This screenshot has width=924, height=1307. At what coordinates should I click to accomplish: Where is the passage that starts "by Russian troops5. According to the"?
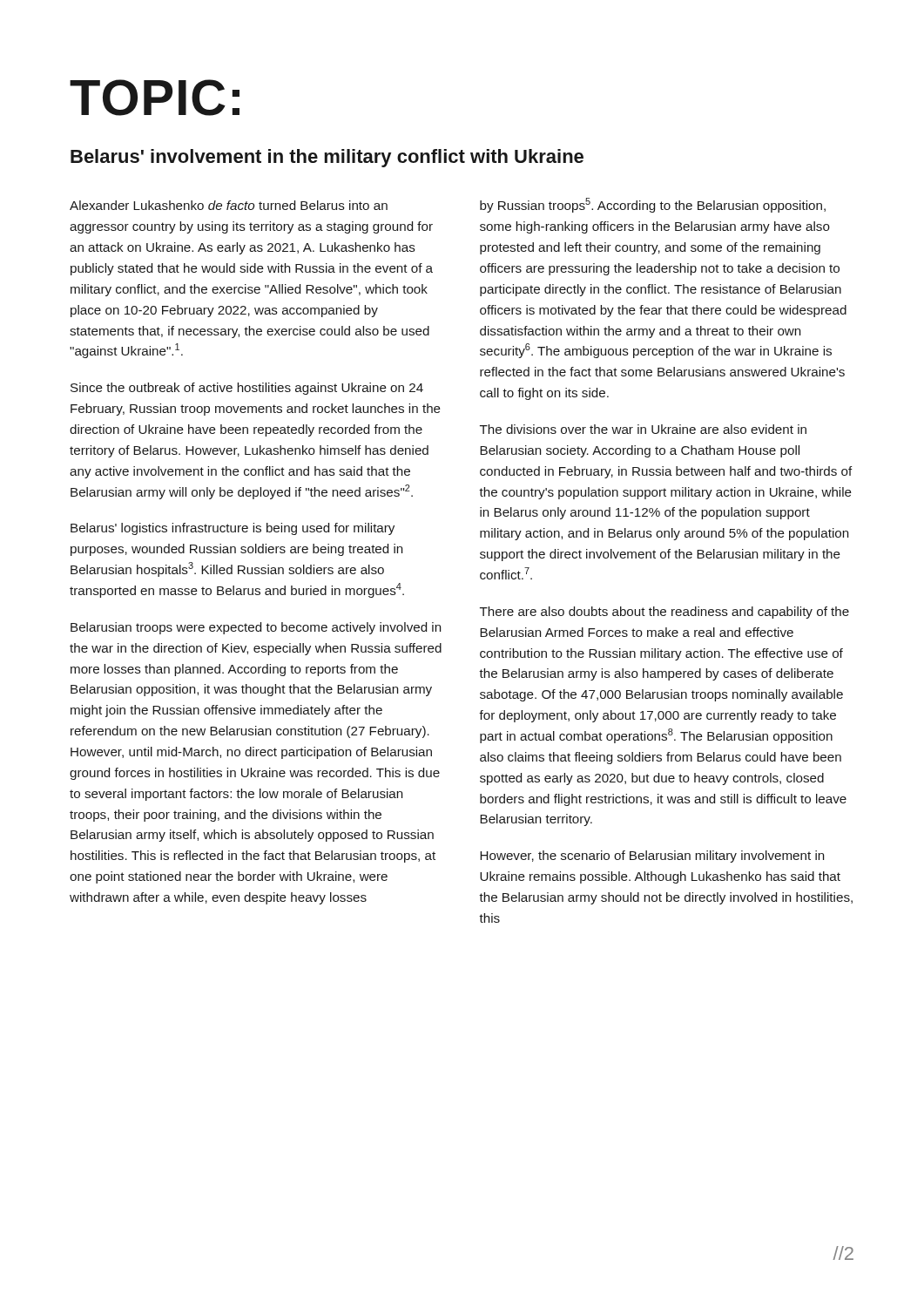[x=663, y=298]
